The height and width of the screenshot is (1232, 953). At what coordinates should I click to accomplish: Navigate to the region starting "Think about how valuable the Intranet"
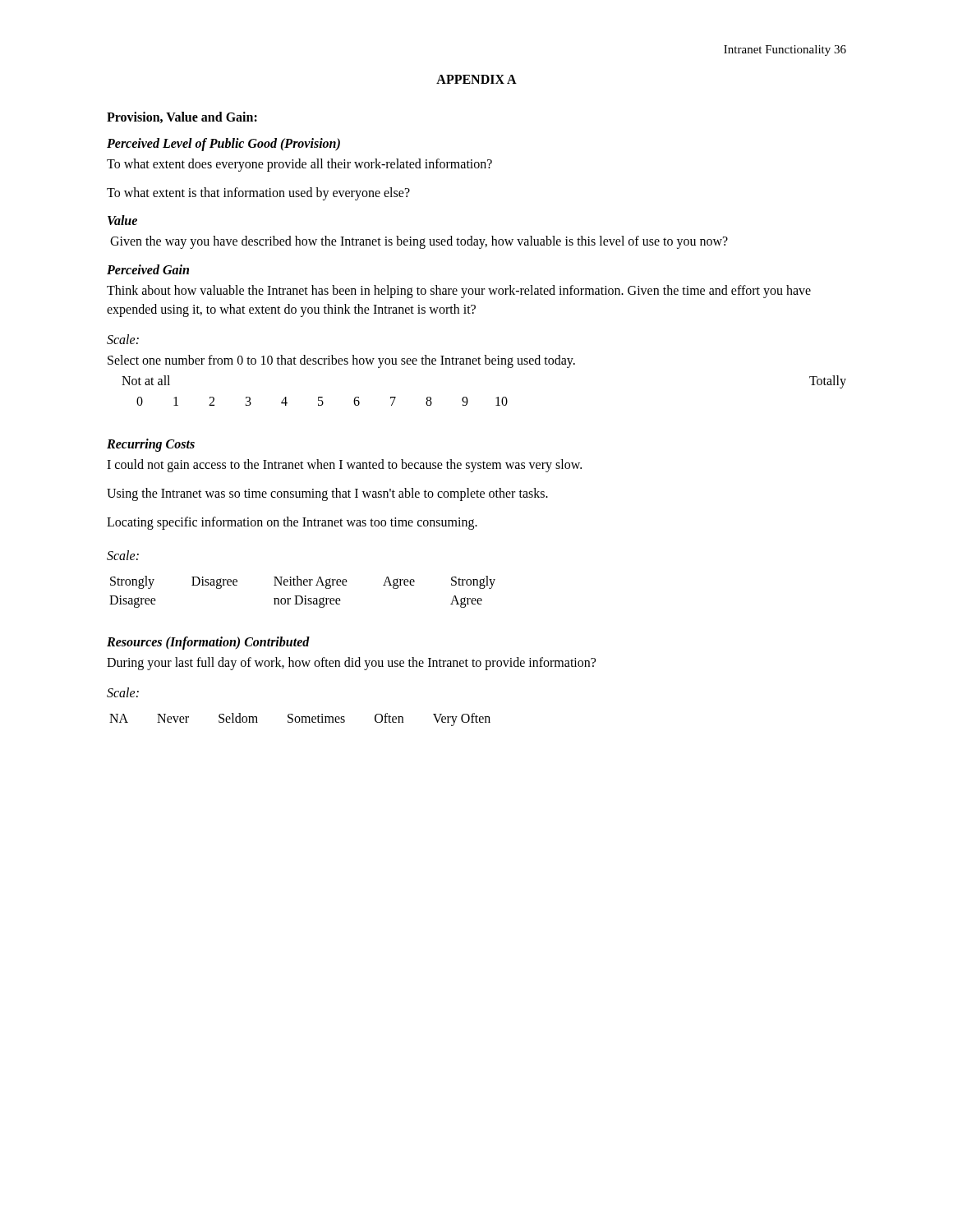pos(459,299)
